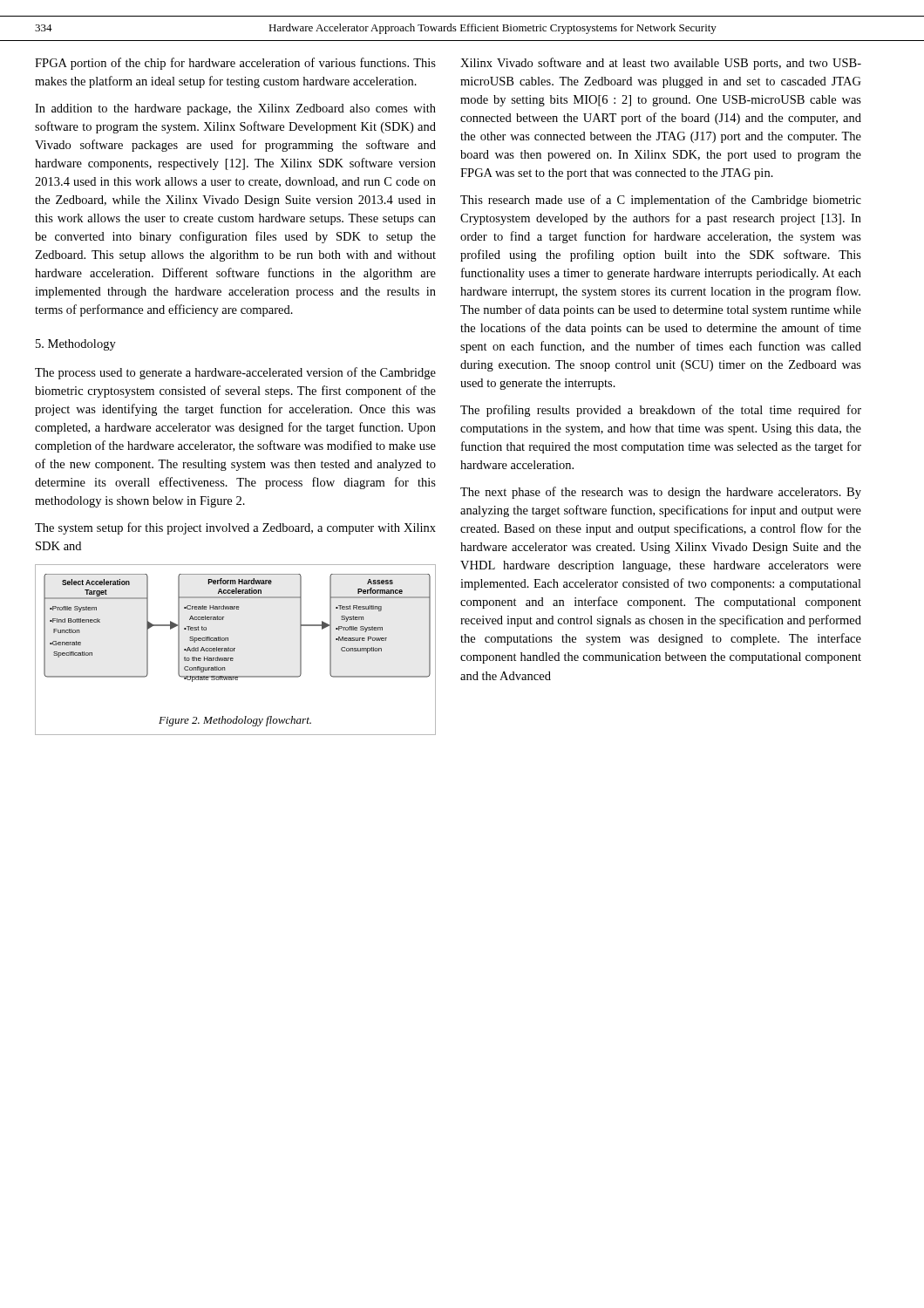Locate the block of text that opens with "The process used to generate a"

tap(235, 437)
